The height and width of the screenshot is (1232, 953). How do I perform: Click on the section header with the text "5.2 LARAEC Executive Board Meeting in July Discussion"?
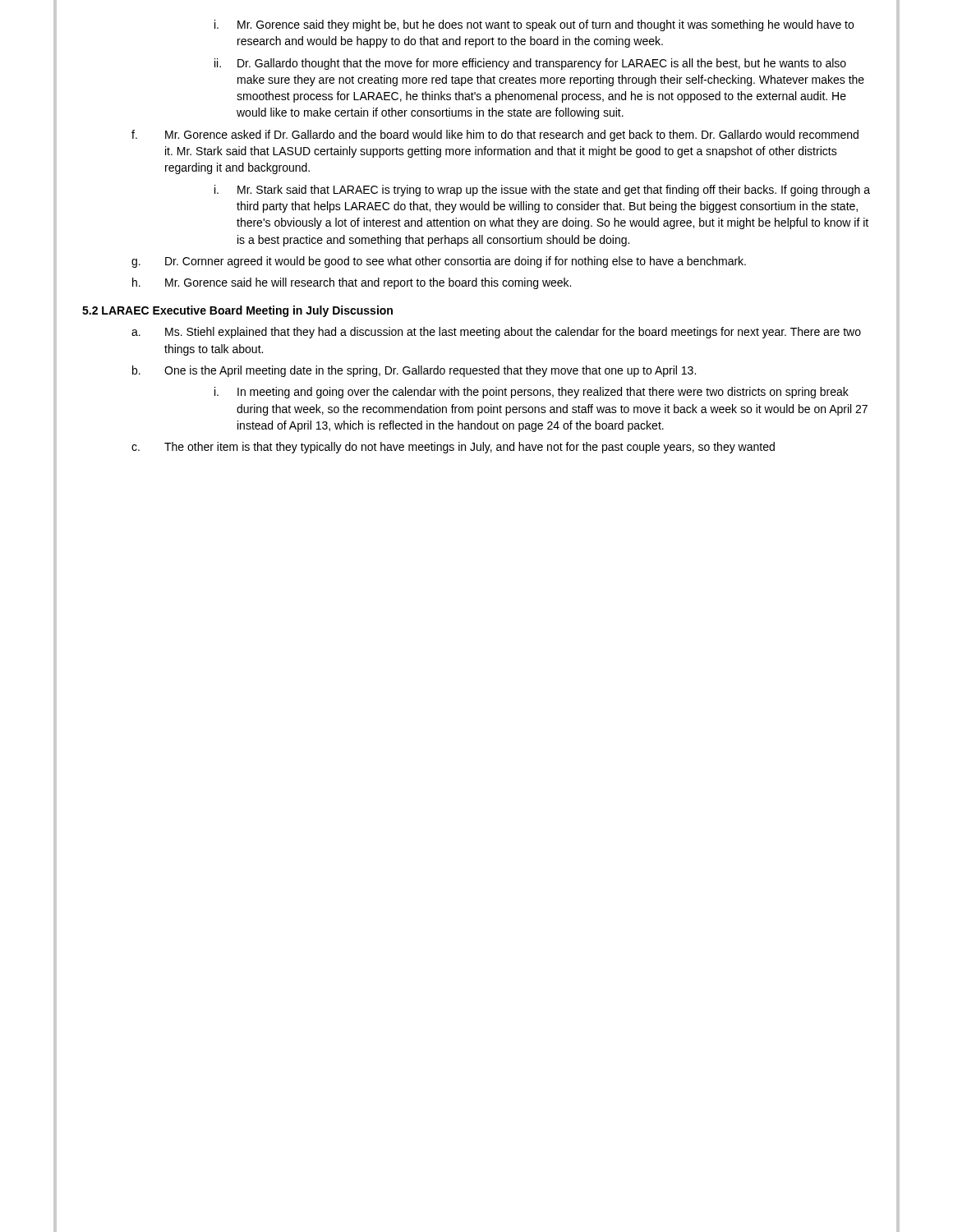pyautogui.click(x=238, y=311)
